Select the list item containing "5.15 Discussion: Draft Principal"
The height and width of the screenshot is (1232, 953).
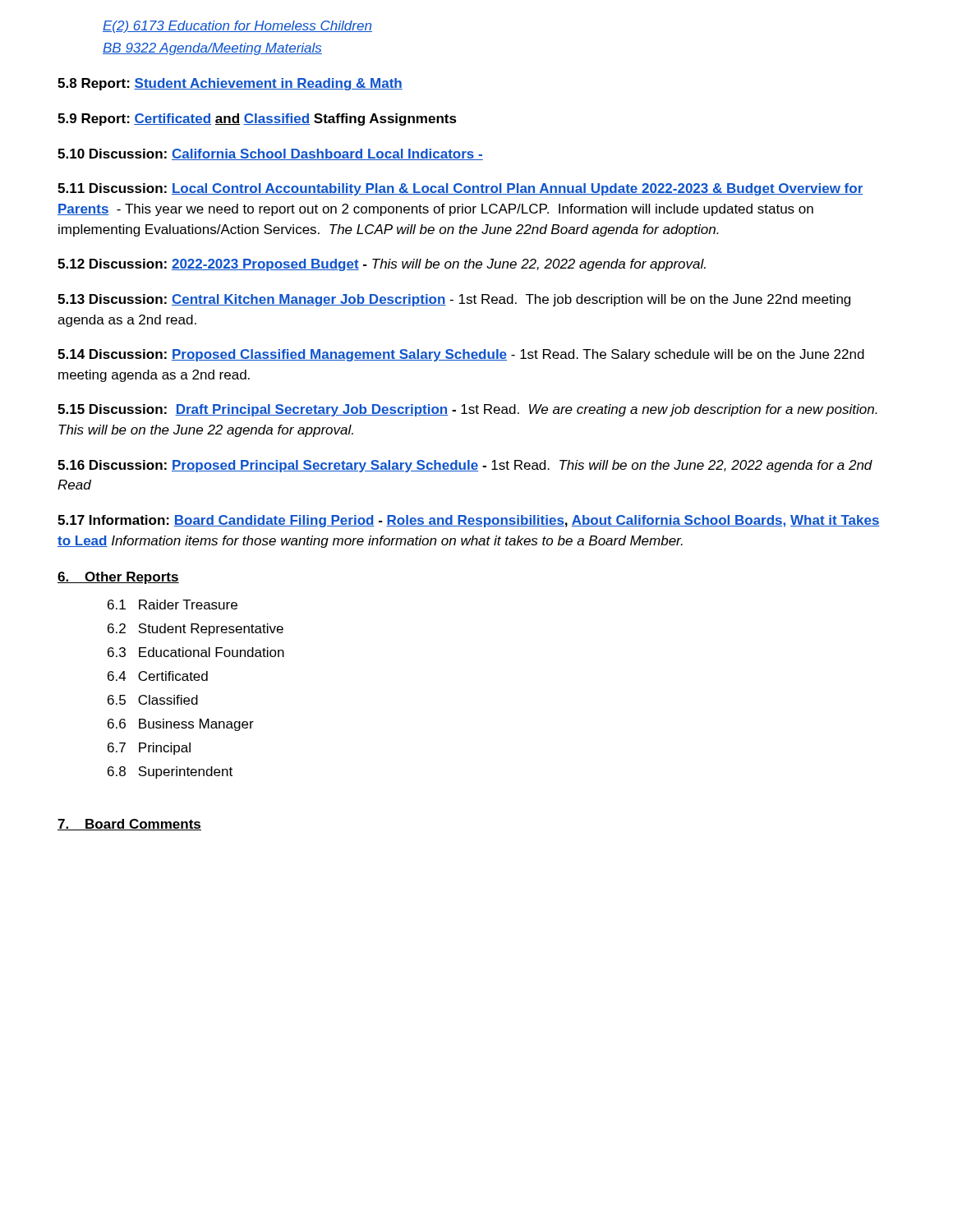[470, 420]
